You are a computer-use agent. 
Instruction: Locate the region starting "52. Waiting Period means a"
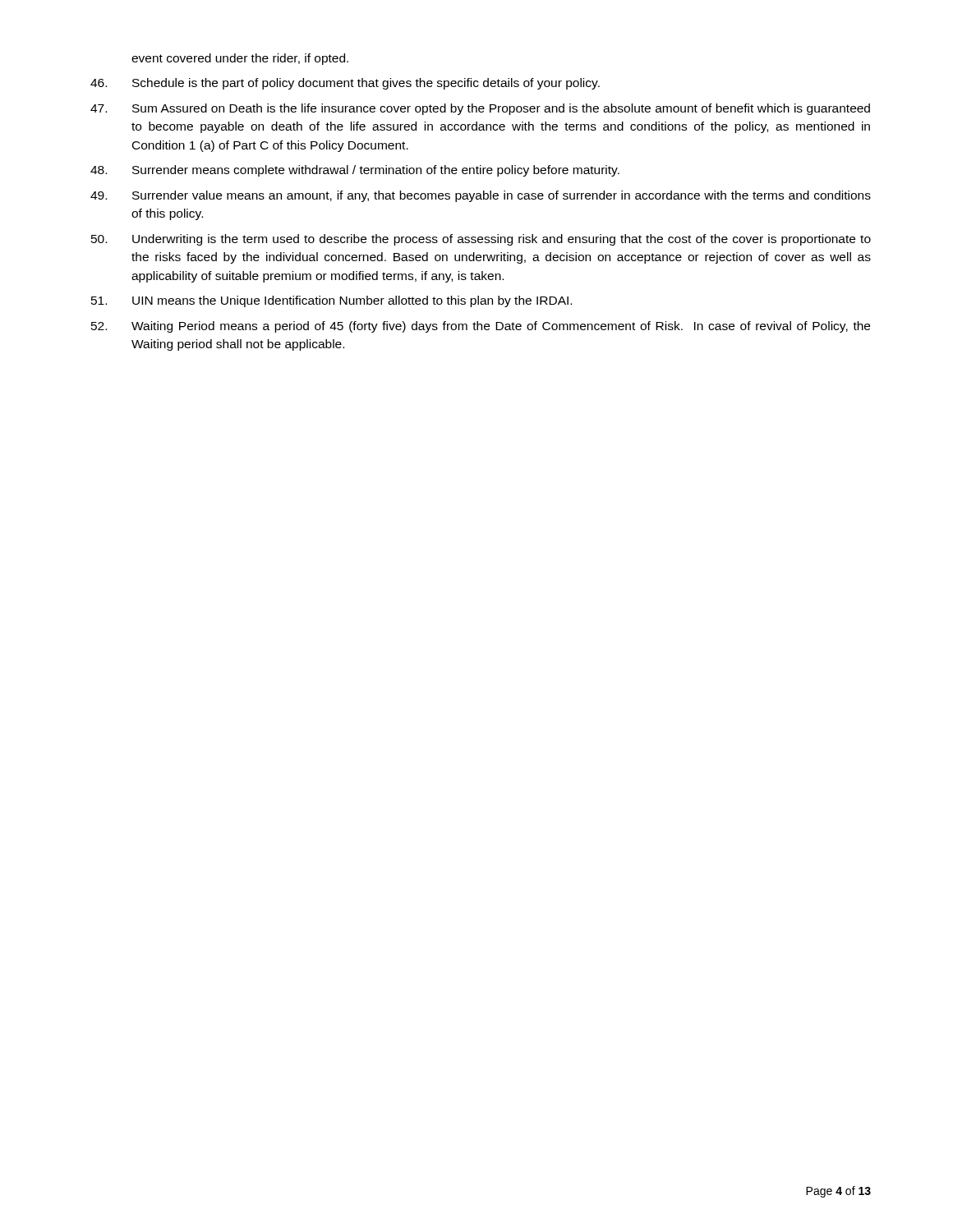coord(481,335)
